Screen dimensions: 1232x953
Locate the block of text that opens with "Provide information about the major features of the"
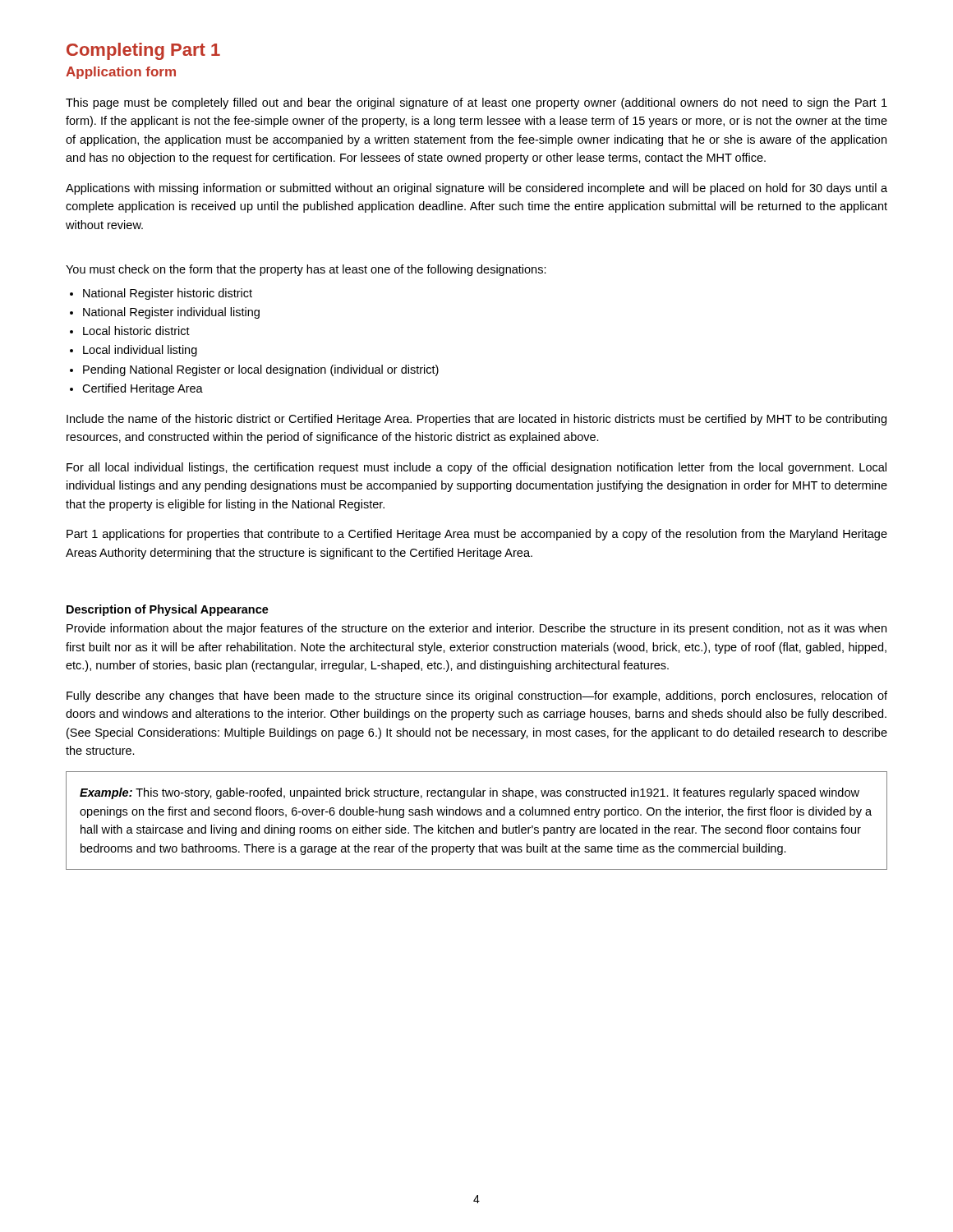476,647
